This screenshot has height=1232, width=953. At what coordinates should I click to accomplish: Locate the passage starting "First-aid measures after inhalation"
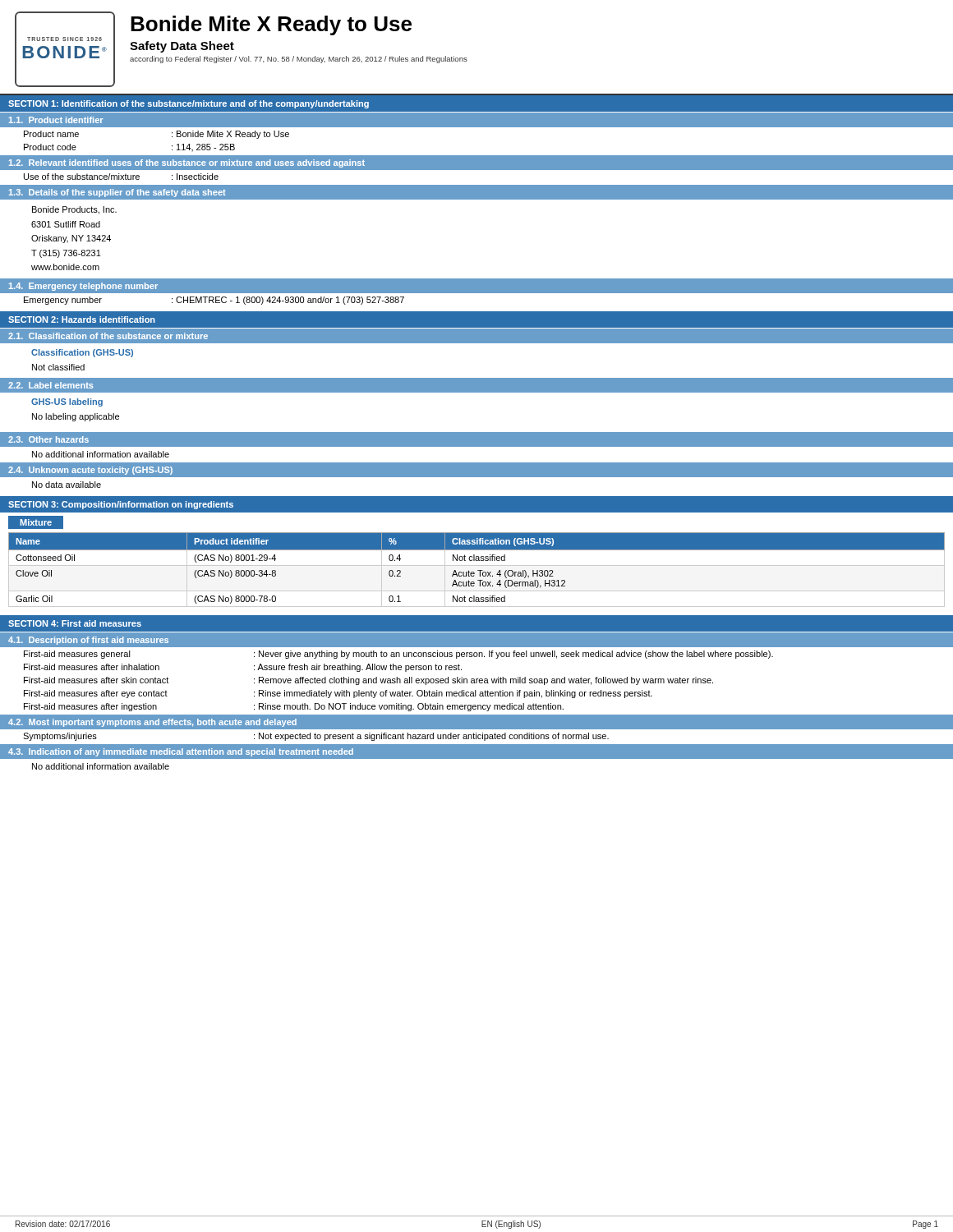476,667
